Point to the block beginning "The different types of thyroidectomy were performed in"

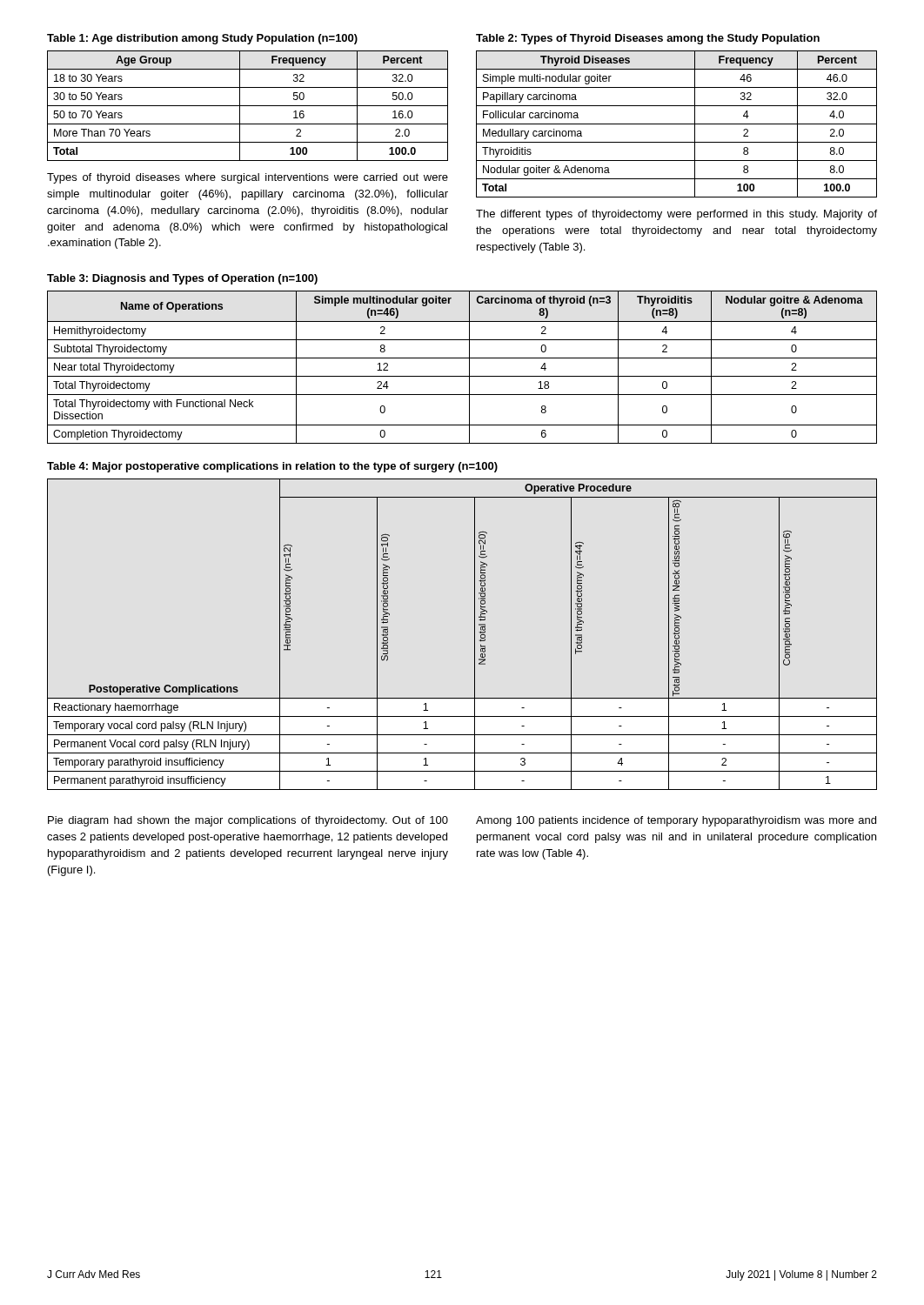[677, 230]
